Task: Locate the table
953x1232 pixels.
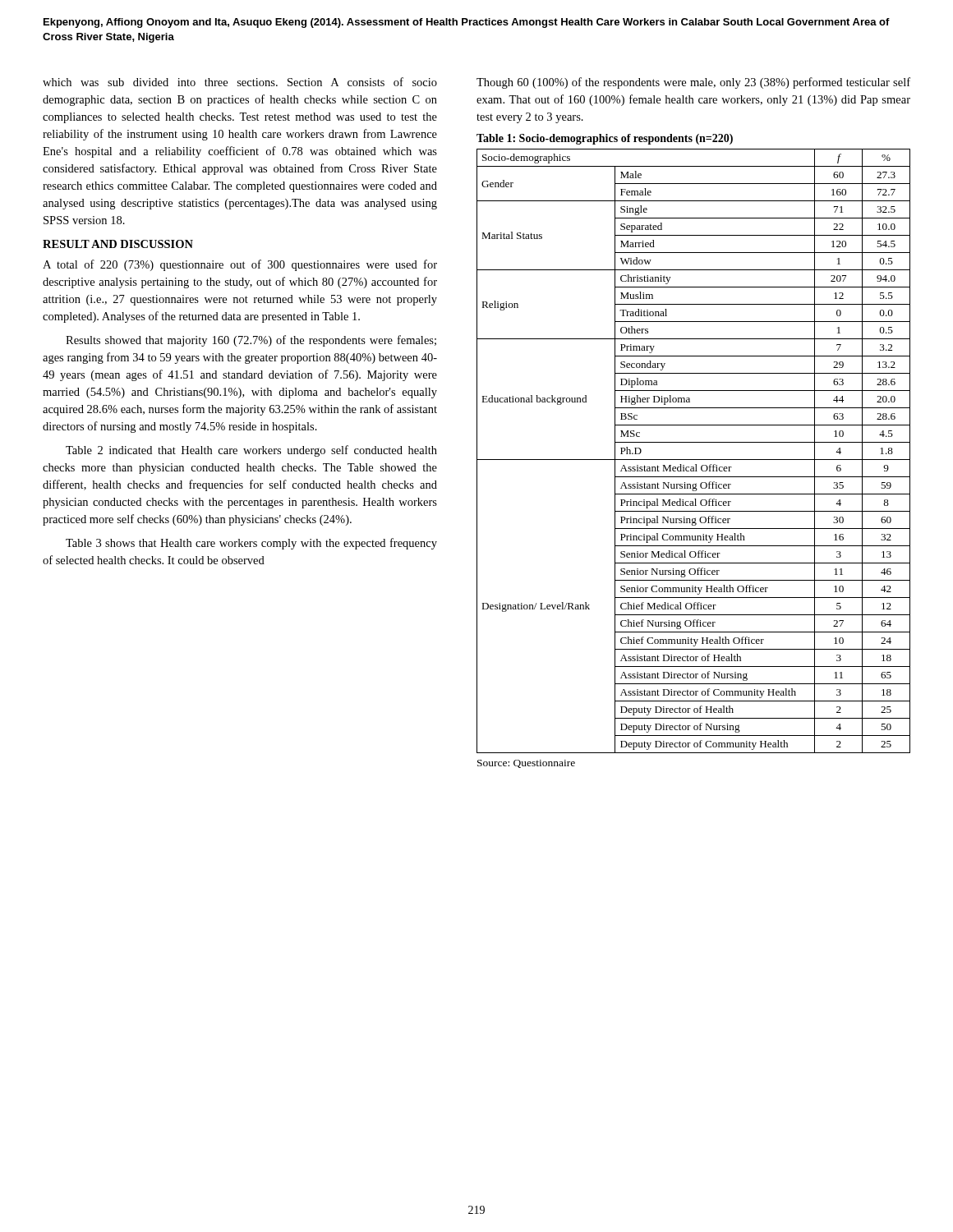Action: [x=693, y=451]
